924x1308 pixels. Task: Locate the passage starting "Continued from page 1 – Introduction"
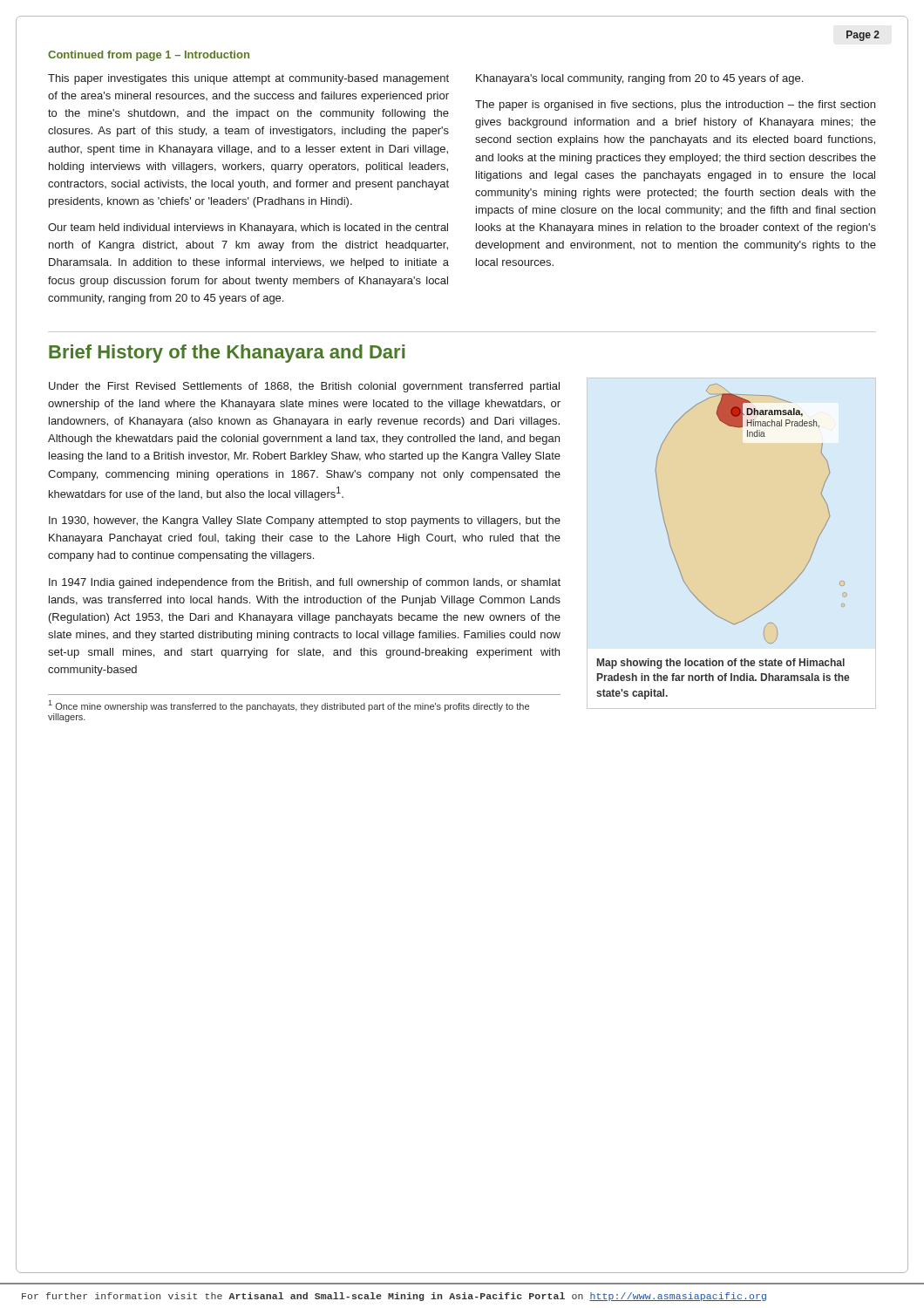(149, 55)
